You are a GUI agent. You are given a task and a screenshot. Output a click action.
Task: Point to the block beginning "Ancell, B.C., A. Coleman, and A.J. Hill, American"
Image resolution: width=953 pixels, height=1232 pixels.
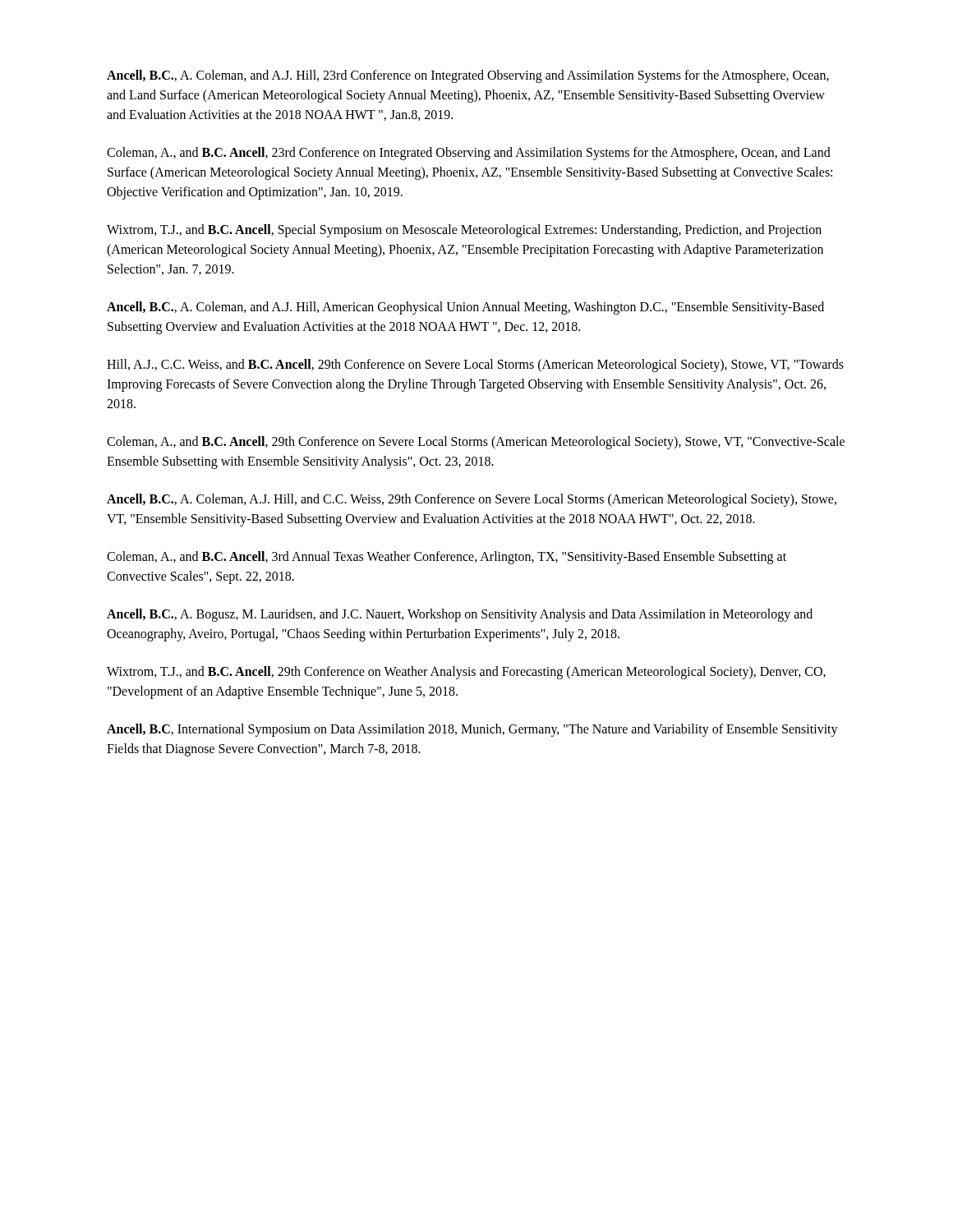tap(466, 317)
